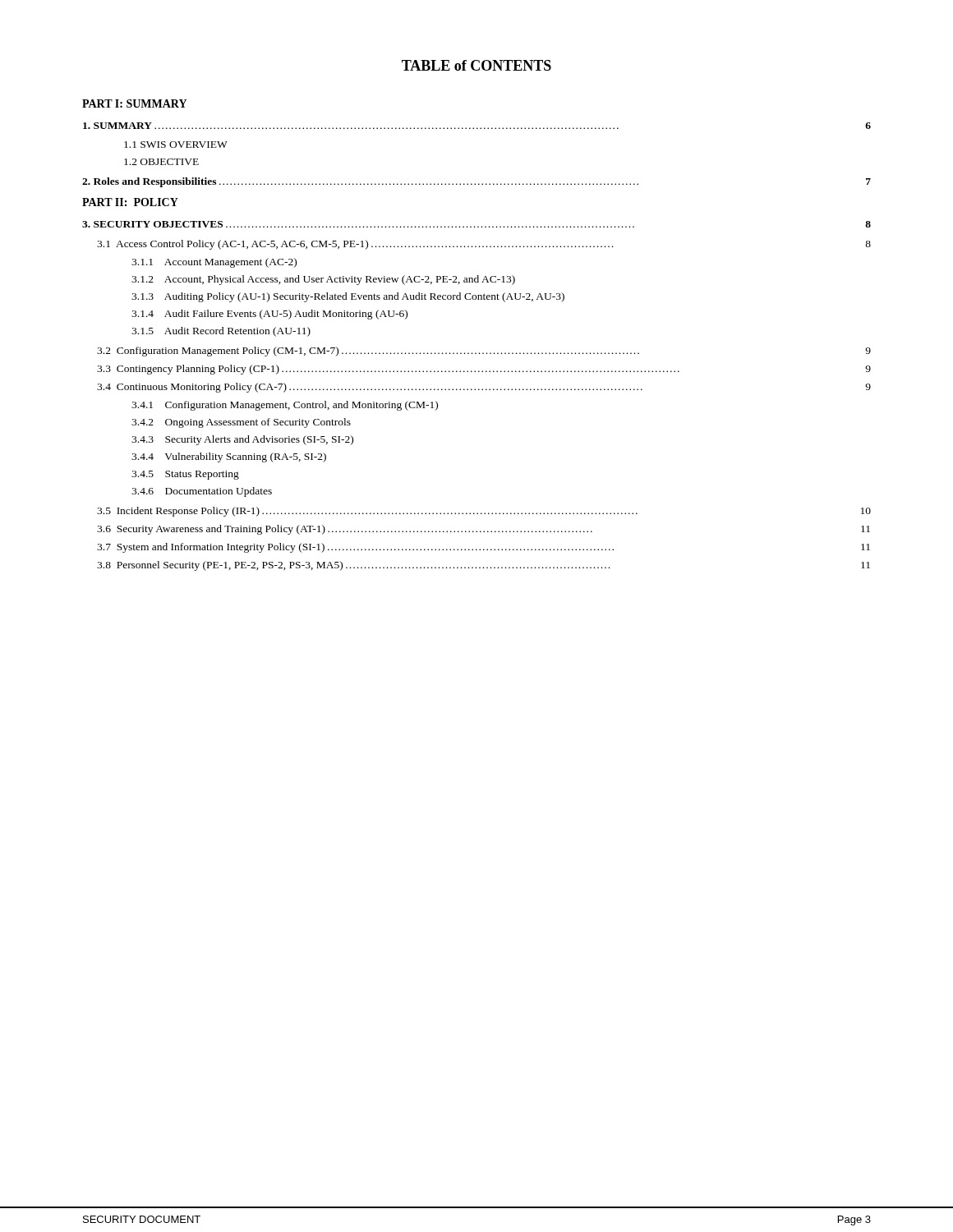The width and height of the screenshot is (953, 1232).
Task: Locate the text block starting "3.1.4 Audit Failure Events (AU-5) Audit Monitoring (AU-6)"
Action: pos(270,313)
